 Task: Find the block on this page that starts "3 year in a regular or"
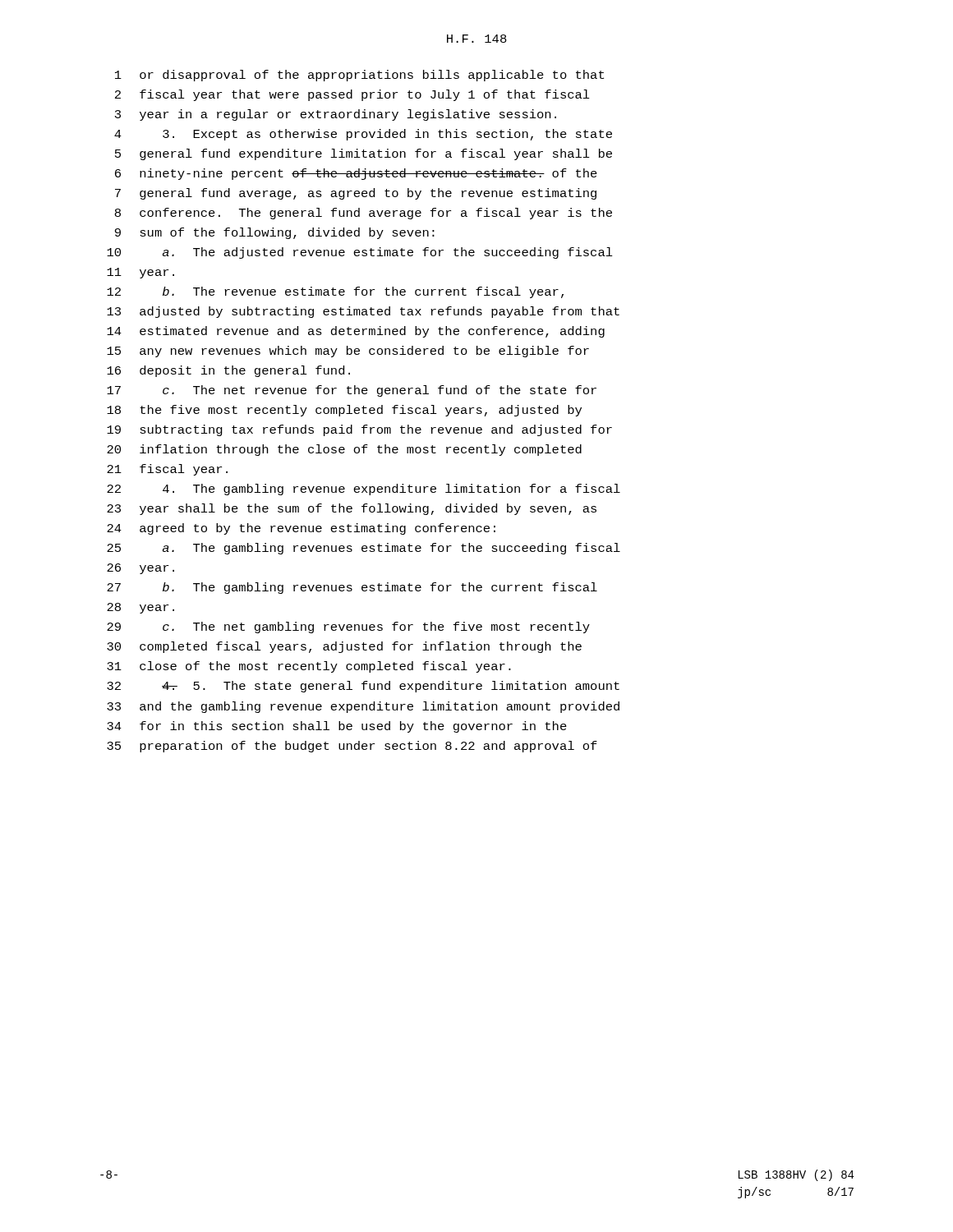(476, 115)
